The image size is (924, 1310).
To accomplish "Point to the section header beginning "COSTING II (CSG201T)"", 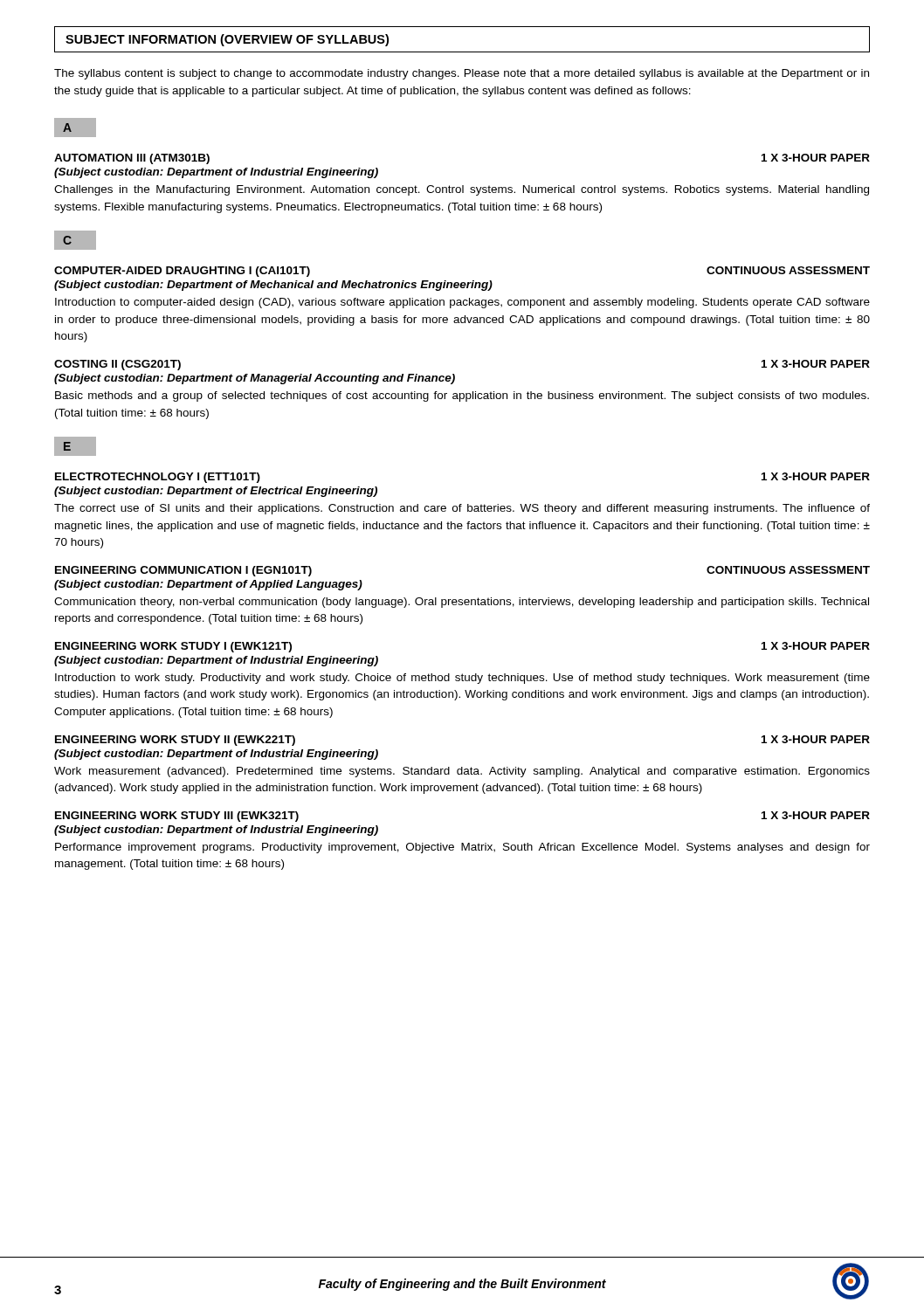I will (x=462, y=389).
